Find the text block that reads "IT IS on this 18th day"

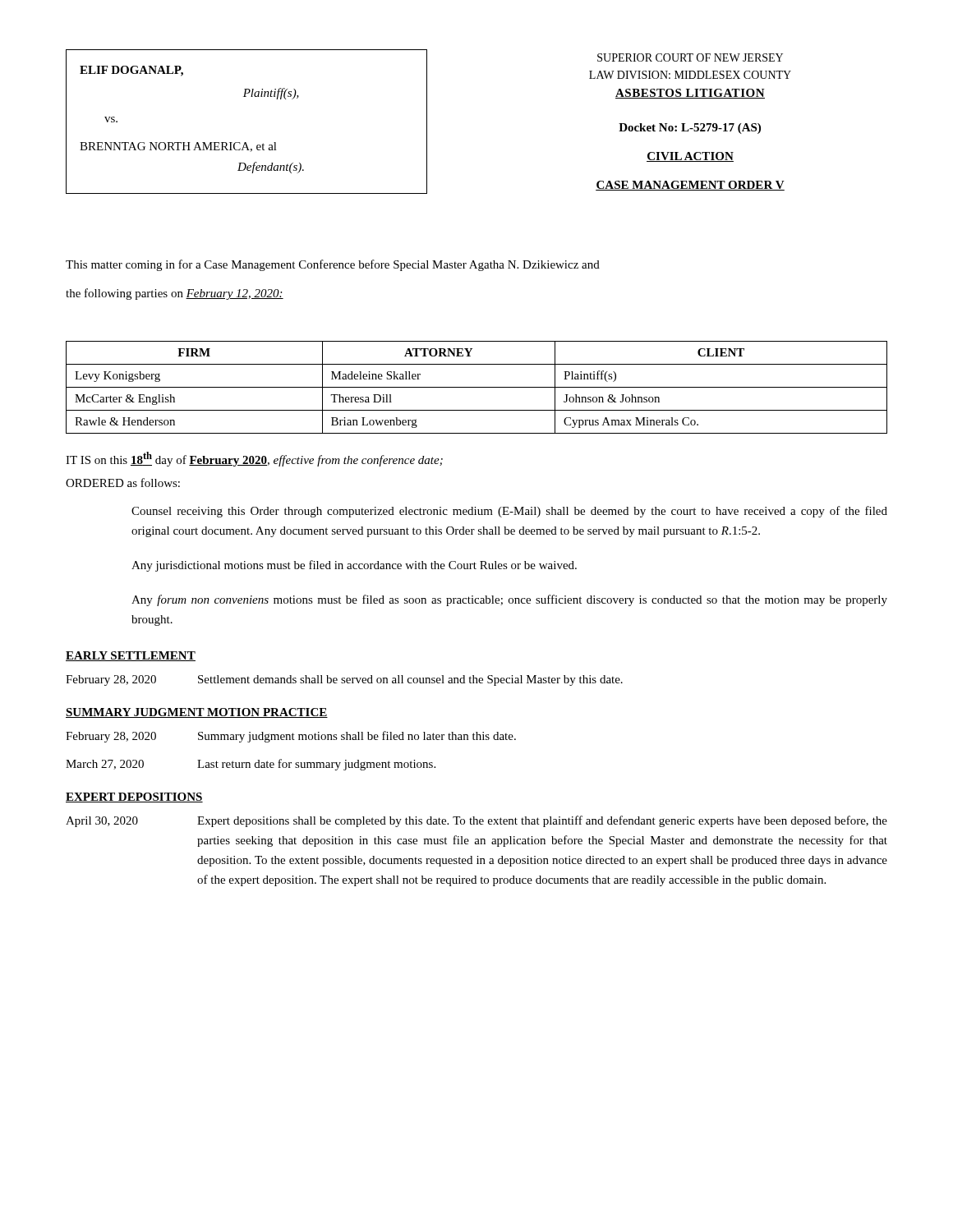[255, 458]
